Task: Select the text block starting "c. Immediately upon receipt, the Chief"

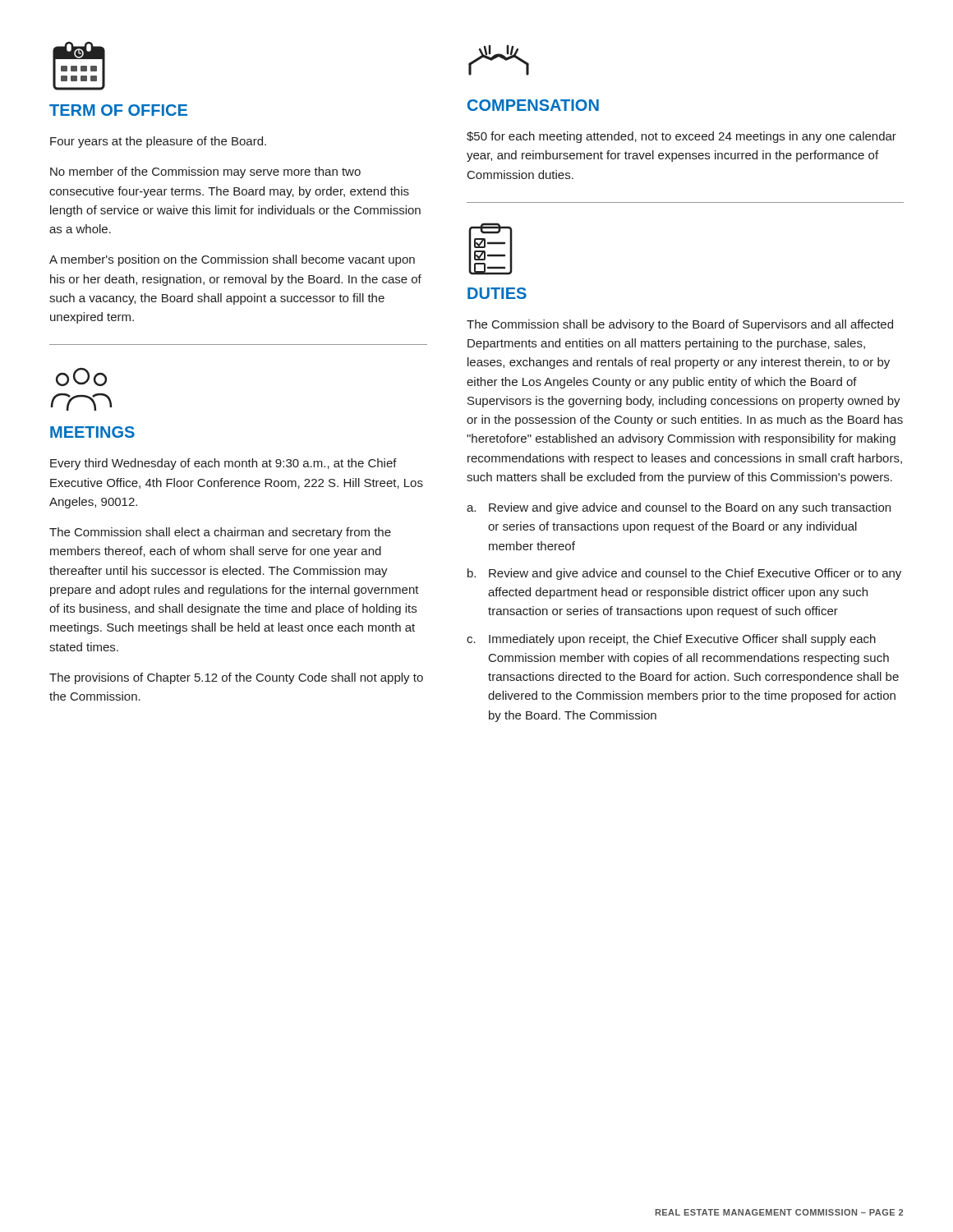Action: pos(685,676)
